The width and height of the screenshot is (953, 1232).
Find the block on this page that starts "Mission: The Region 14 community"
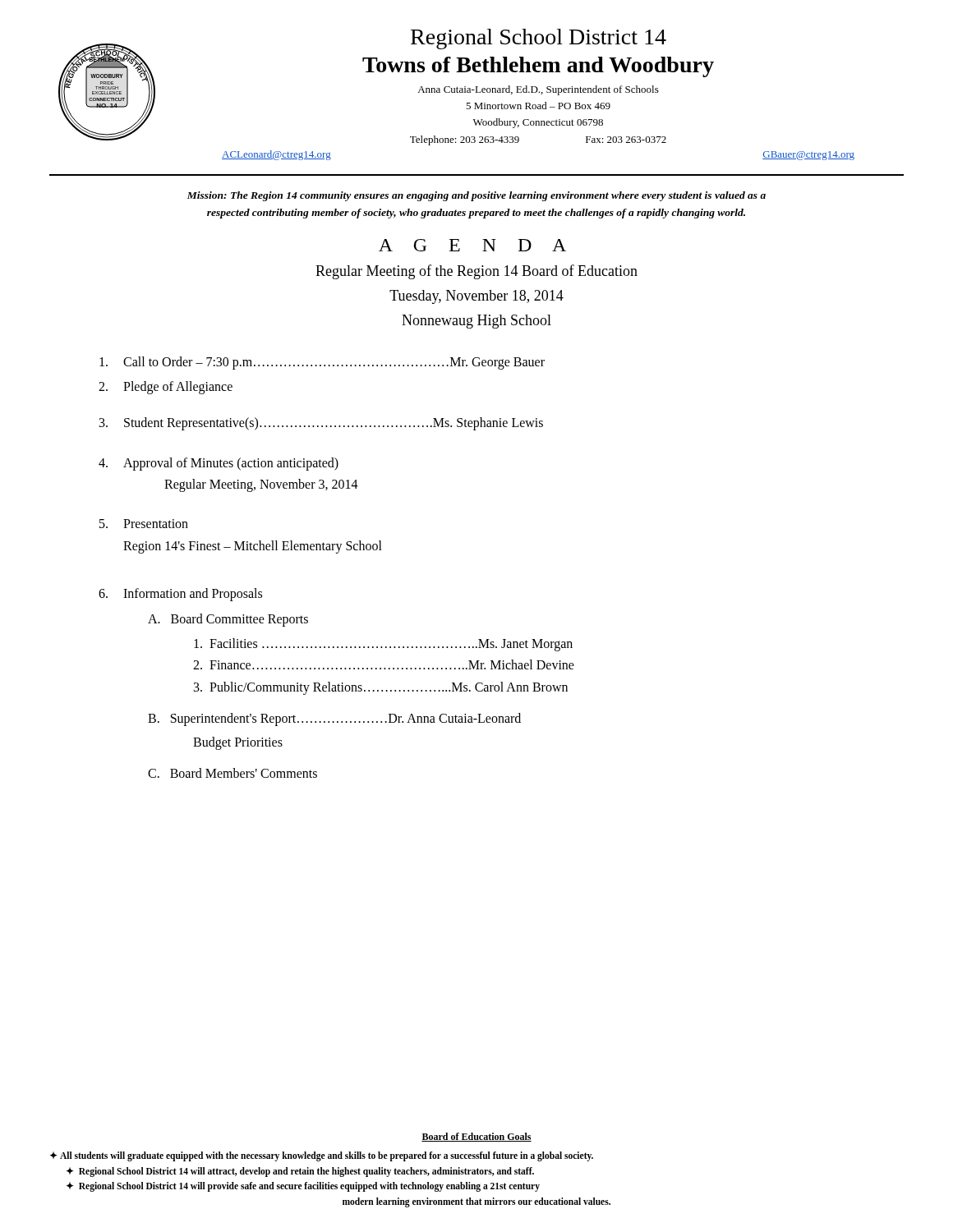[476, 203]
